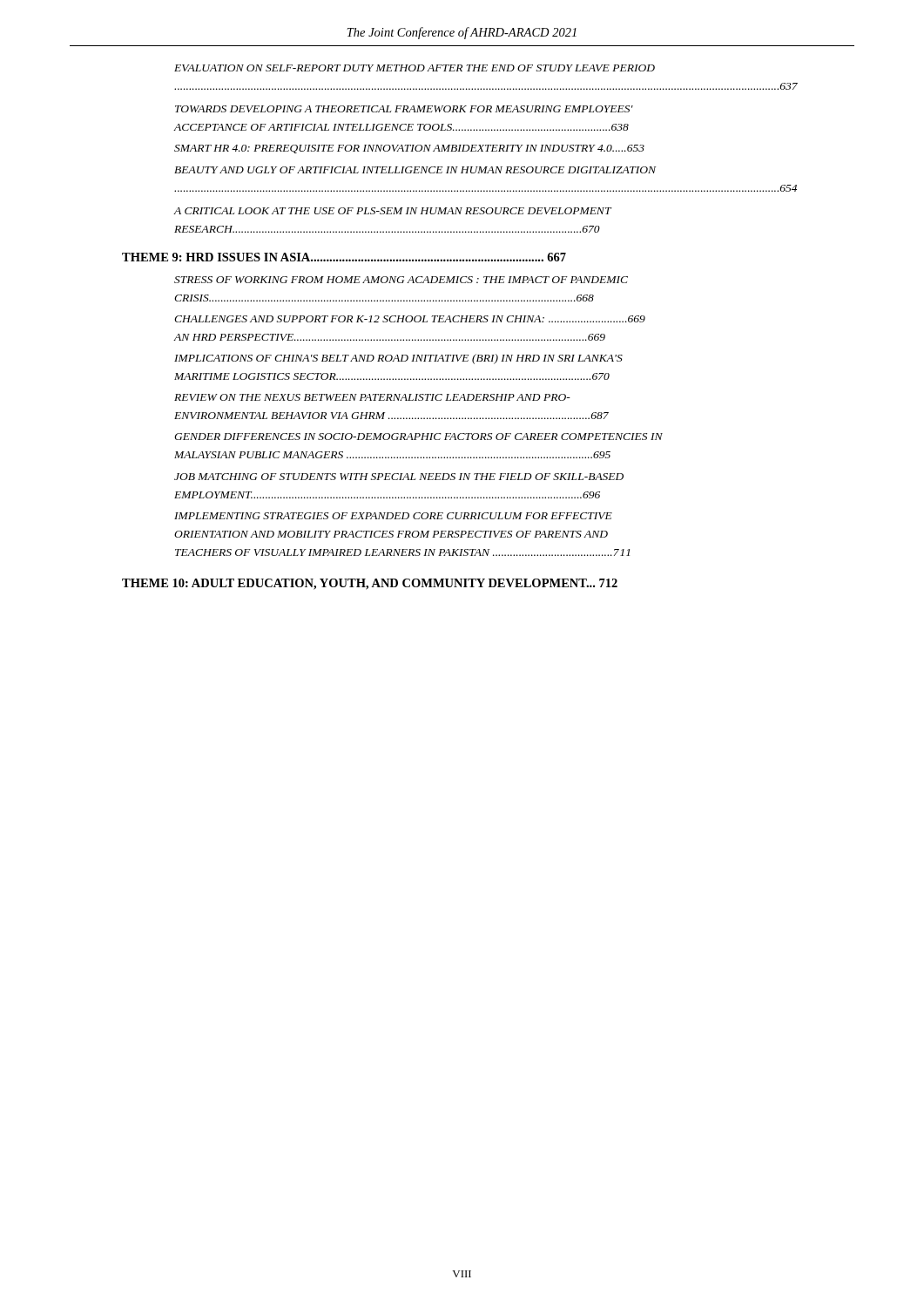Locate the list item that says "STRESS OF WORKING"

[401, 279]
